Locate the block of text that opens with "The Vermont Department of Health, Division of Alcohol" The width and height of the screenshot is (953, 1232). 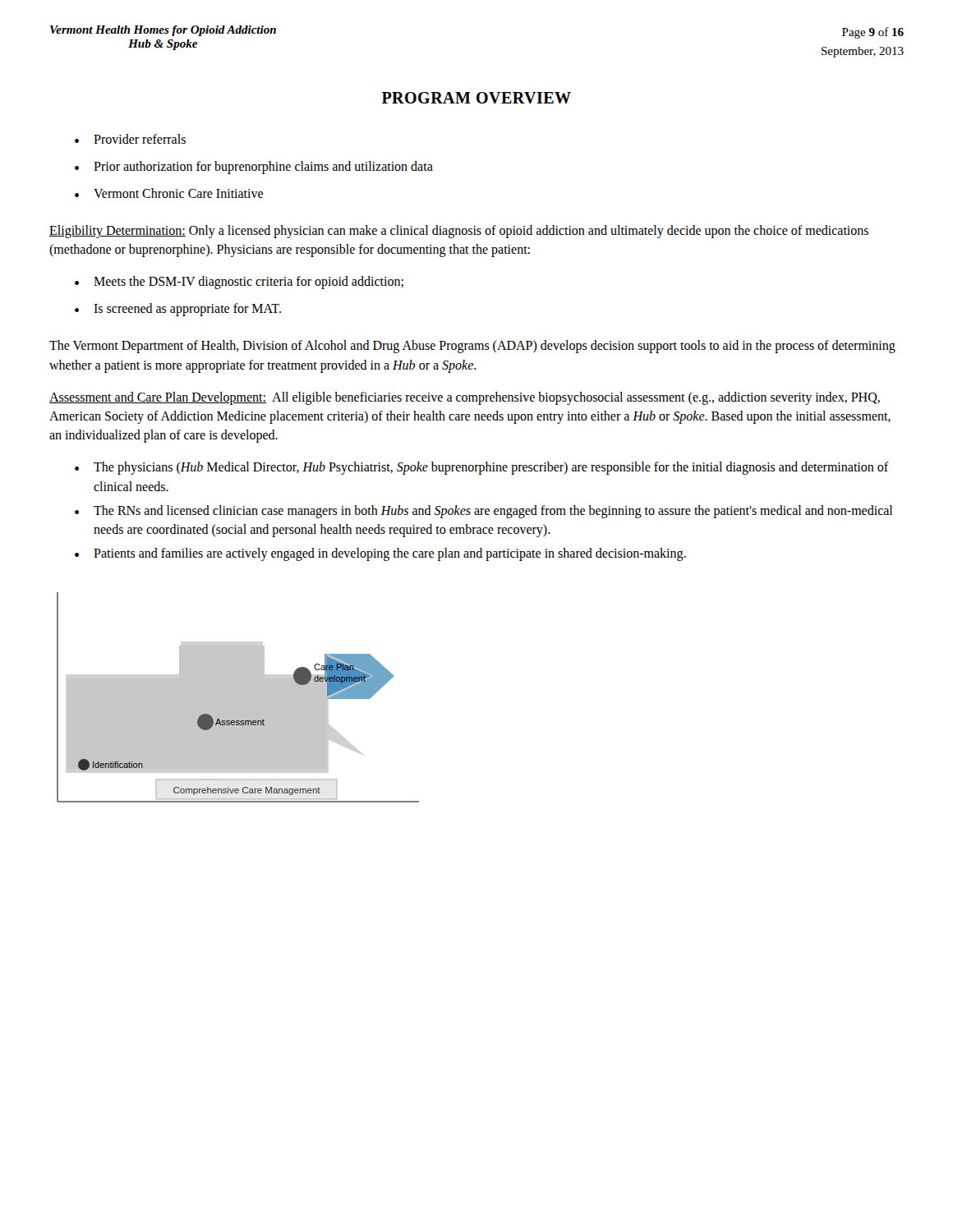click(x=472, y=355)
